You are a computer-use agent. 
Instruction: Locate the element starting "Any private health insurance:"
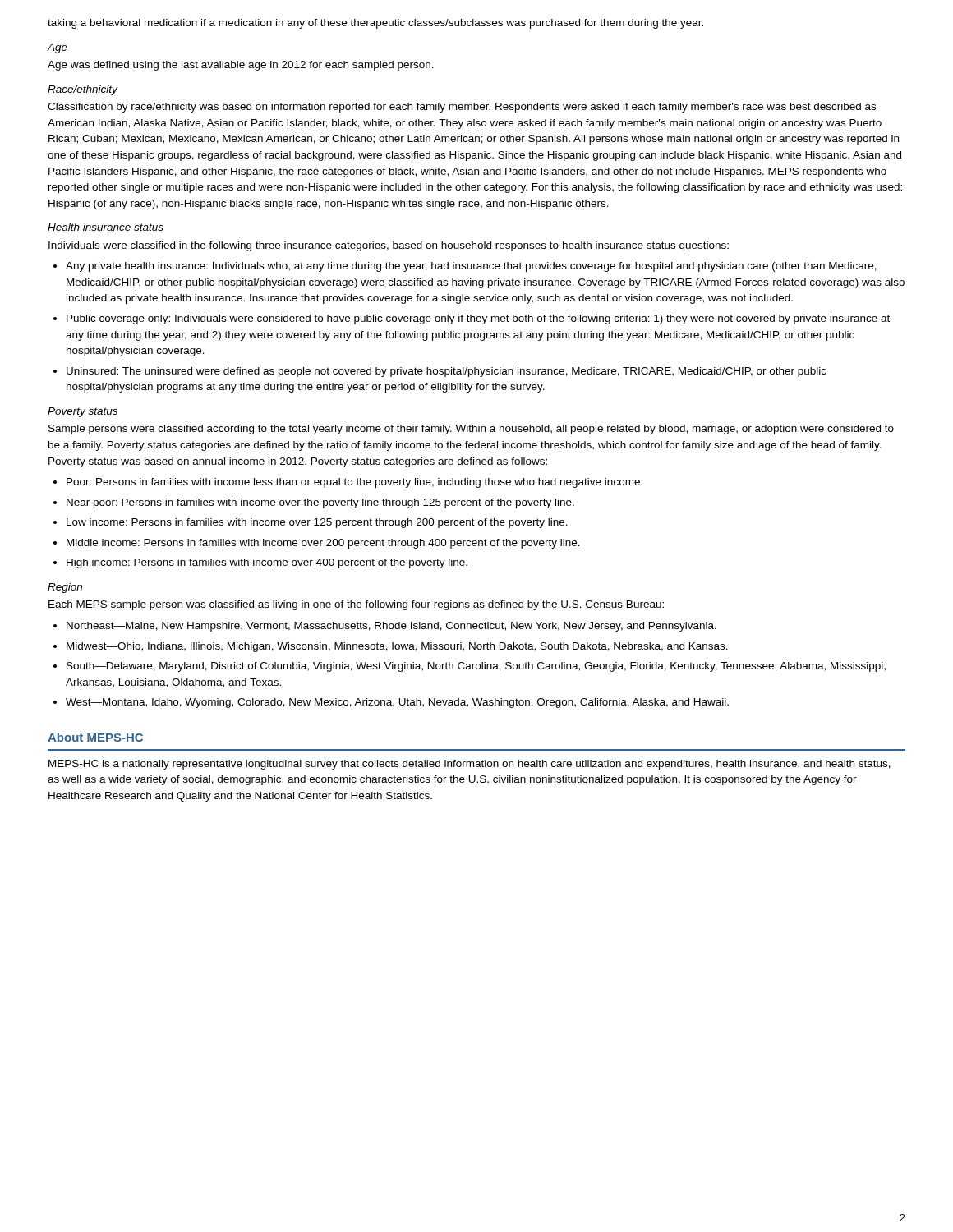click(486, 282)
